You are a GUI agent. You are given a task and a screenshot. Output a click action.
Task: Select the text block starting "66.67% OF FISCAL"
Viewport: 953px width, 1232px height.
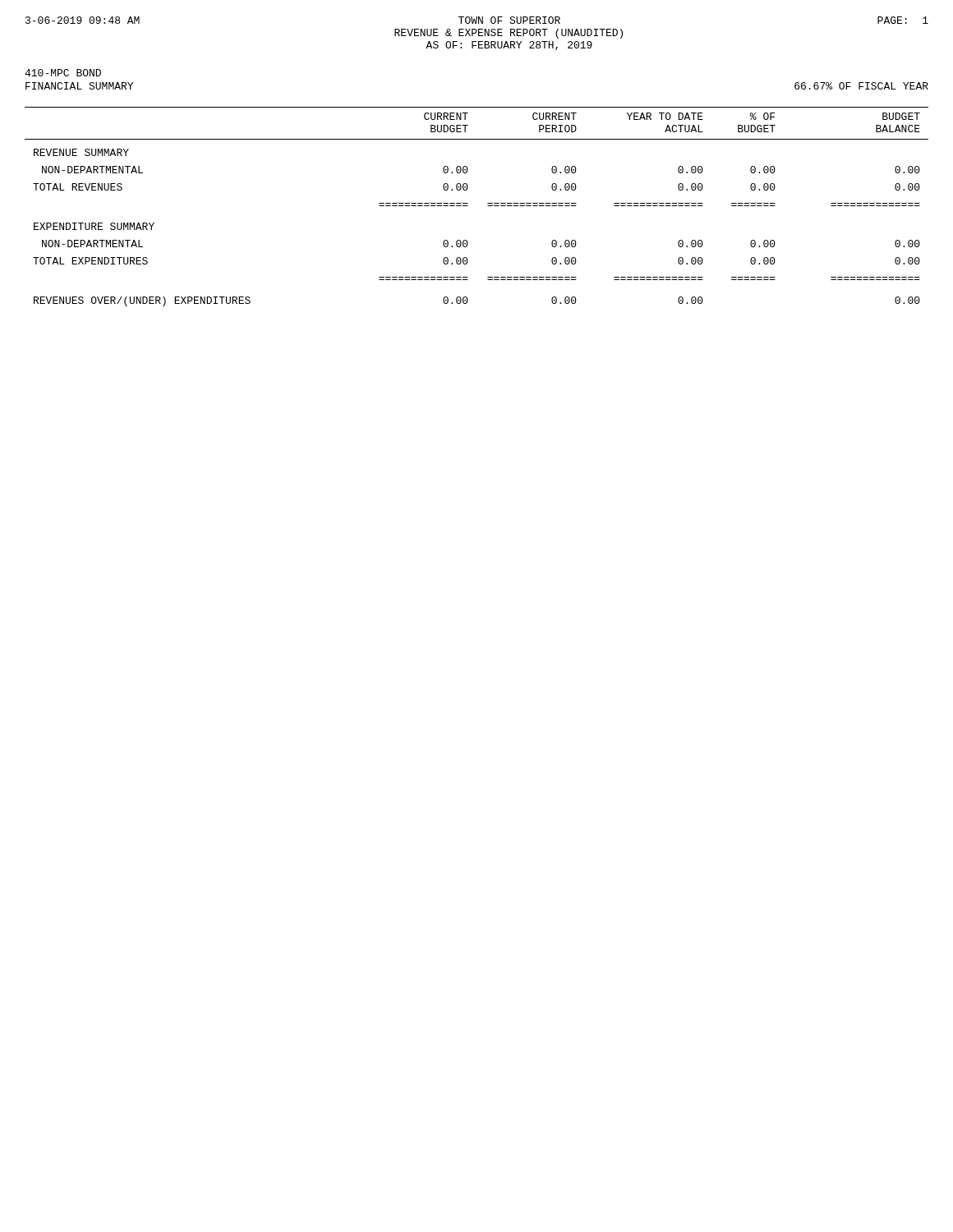pos(861,87)
